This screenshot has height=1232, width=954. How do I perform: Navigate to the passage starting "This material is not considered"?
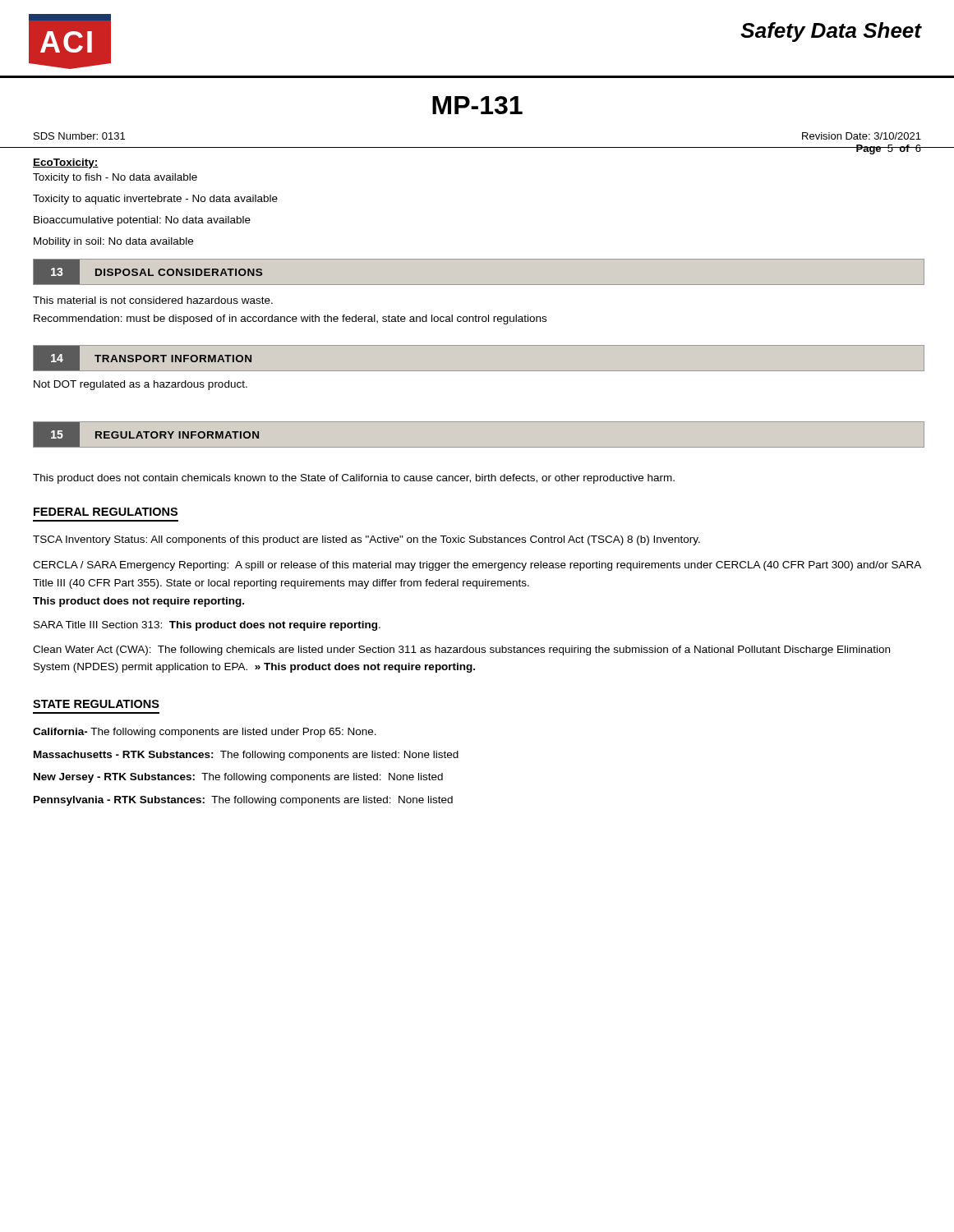click(290, 309)
